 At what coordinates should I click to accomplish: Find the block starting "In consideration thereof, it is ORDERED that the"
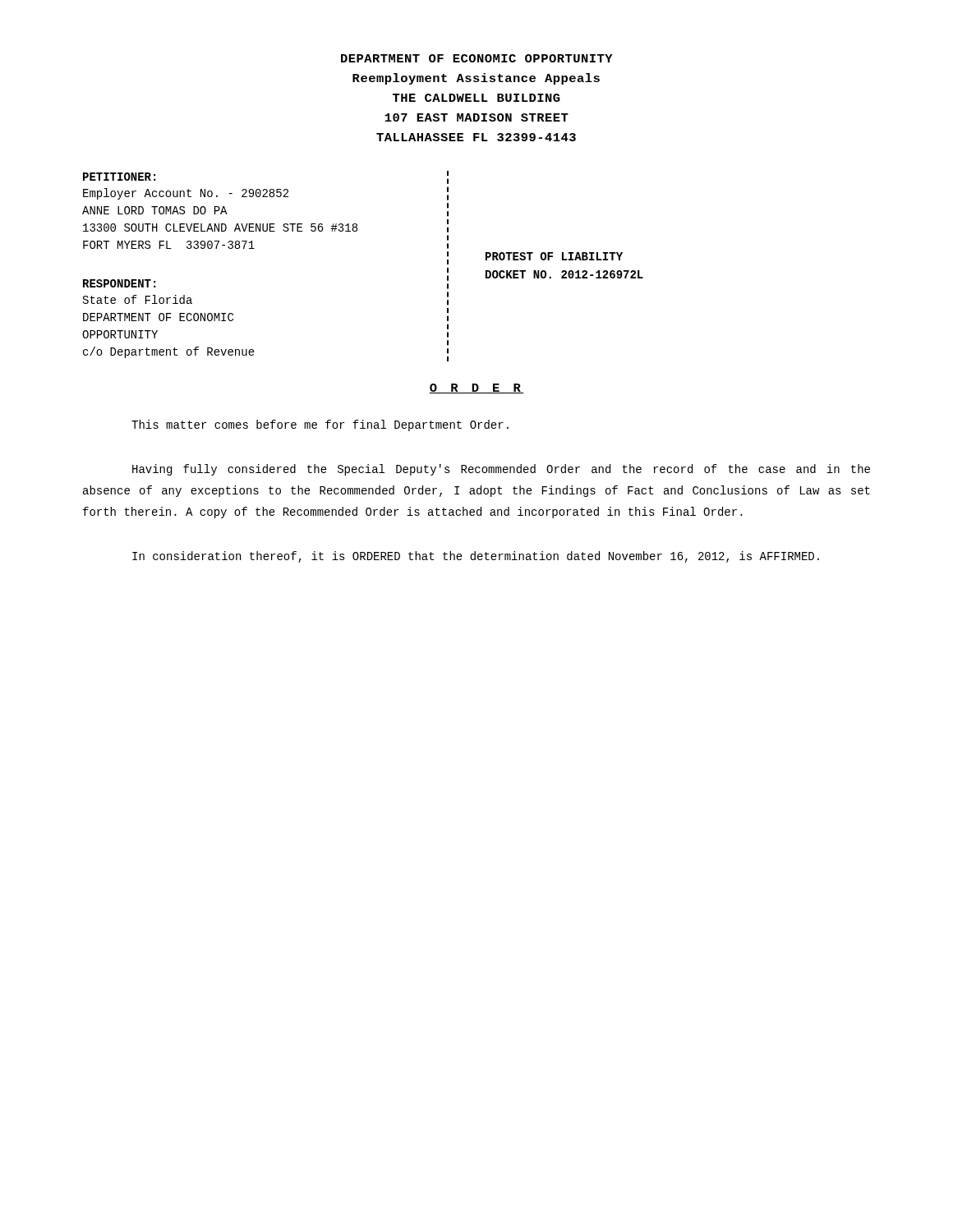pos(477,557)
